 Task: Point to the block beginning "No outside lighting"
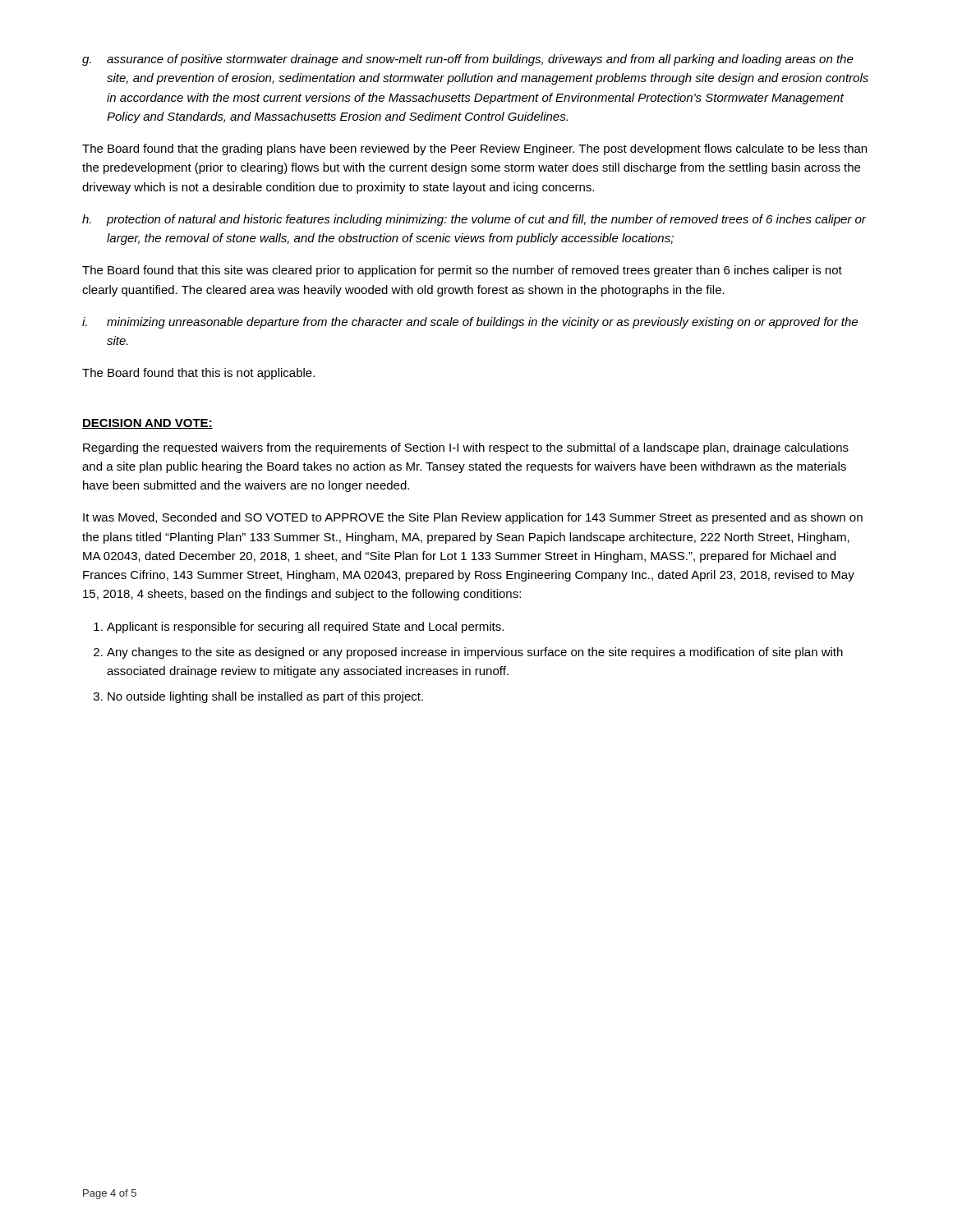click(265, 696)
